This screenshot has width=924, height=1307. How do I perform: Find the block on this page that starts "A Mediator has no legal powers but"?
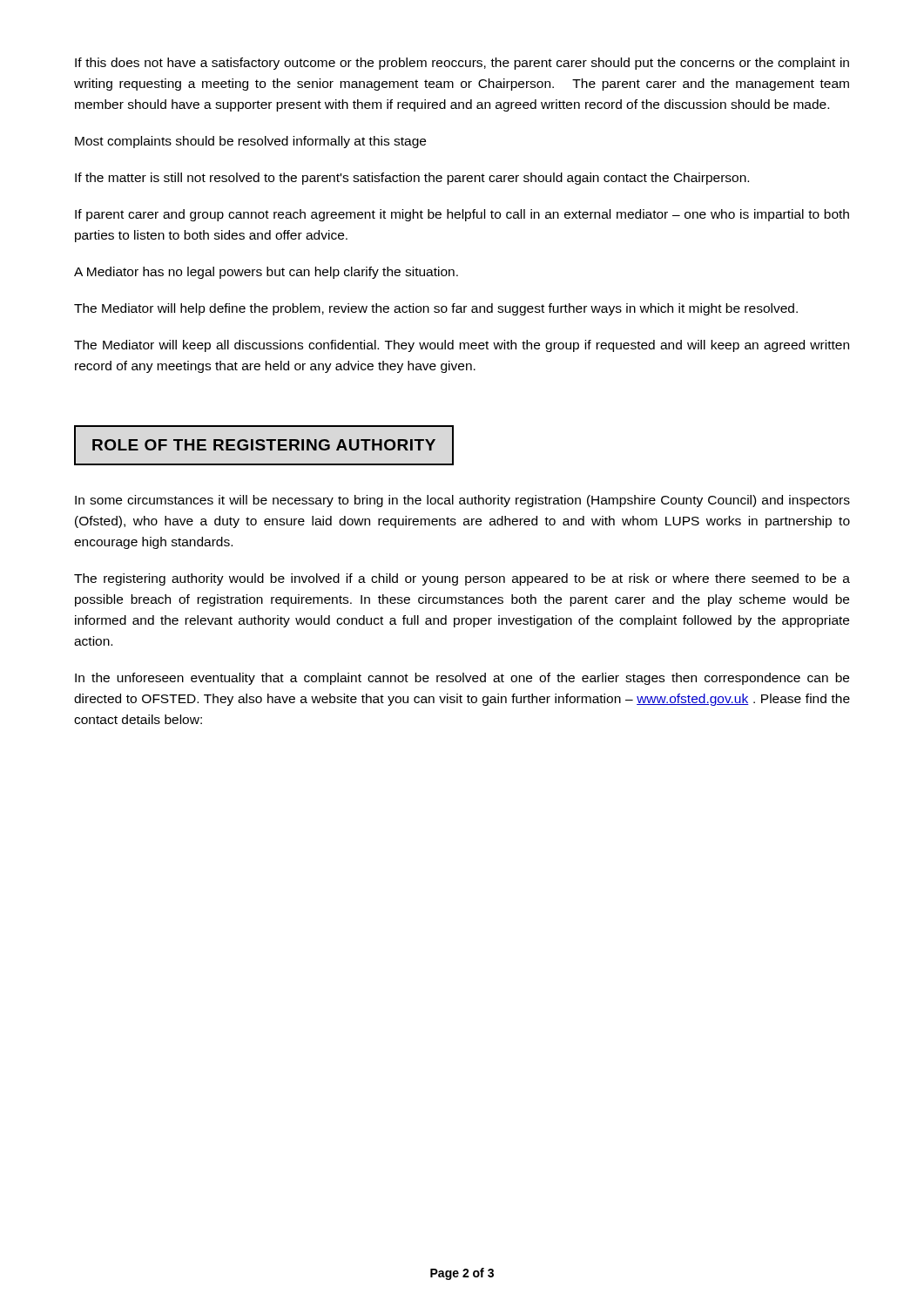coord(266,272)
